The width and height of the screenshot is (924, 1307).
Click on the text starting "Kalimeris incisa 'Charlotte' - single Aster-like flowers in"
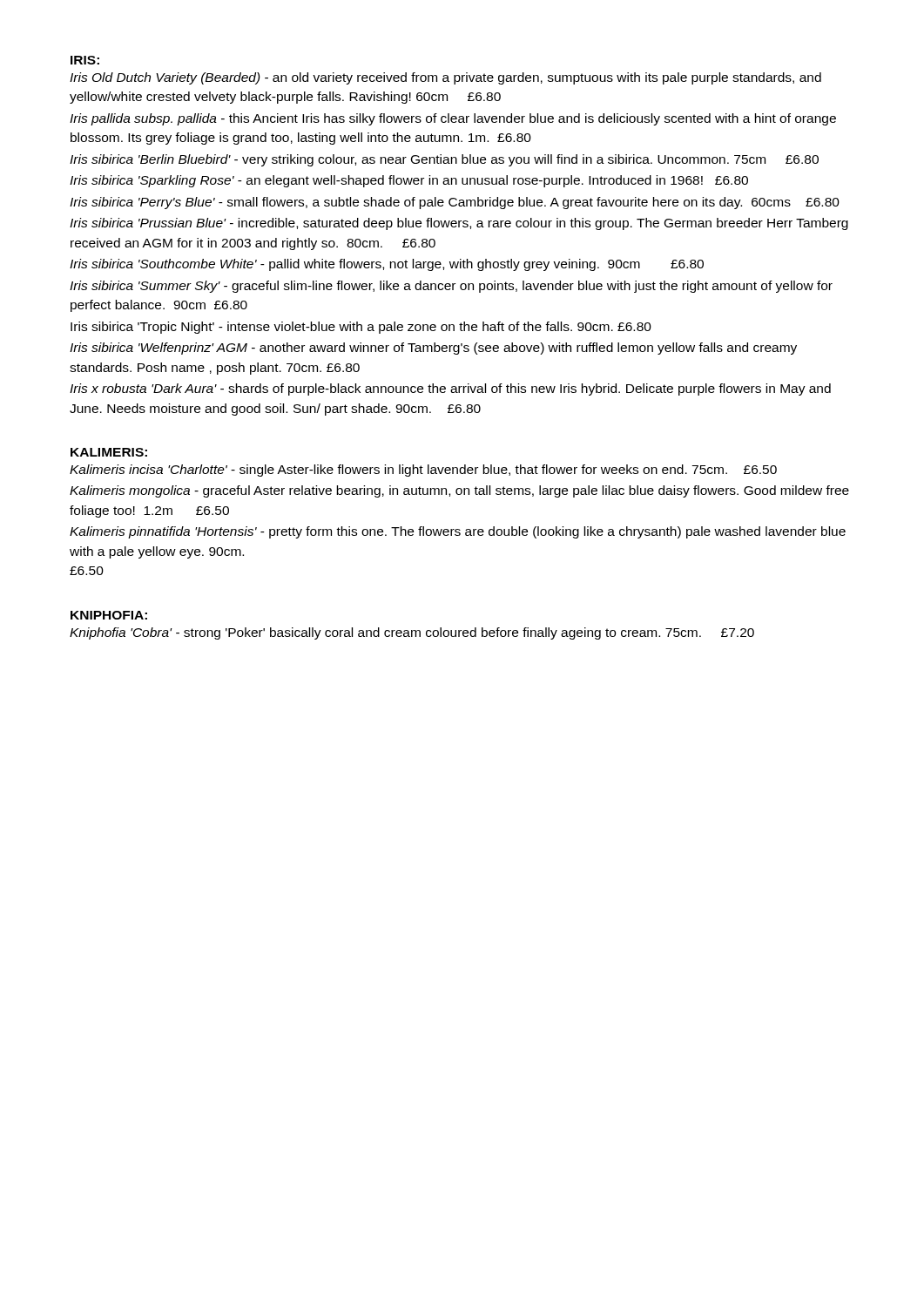point(423,469)
